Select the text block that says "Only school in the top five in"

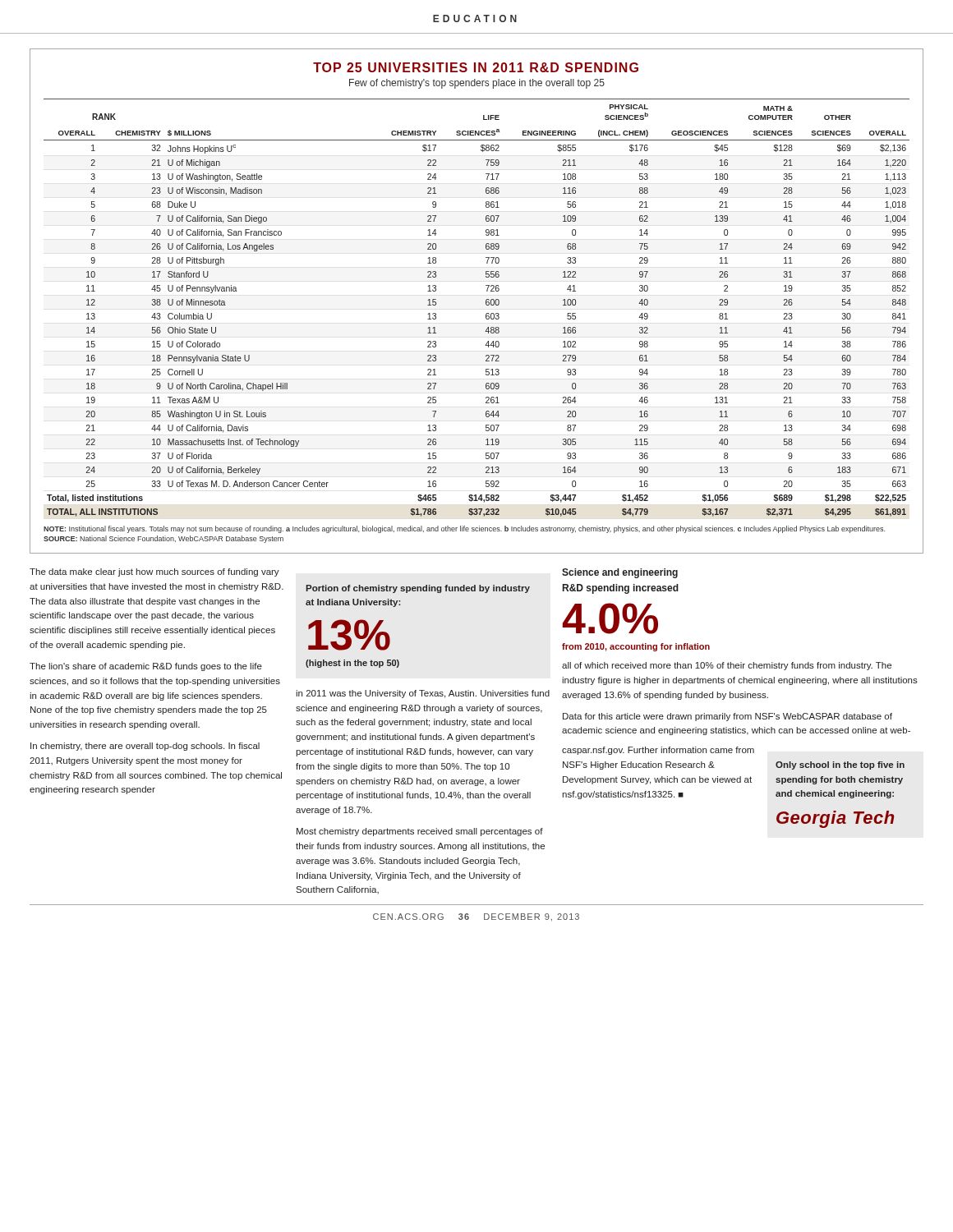pos(845,795)
